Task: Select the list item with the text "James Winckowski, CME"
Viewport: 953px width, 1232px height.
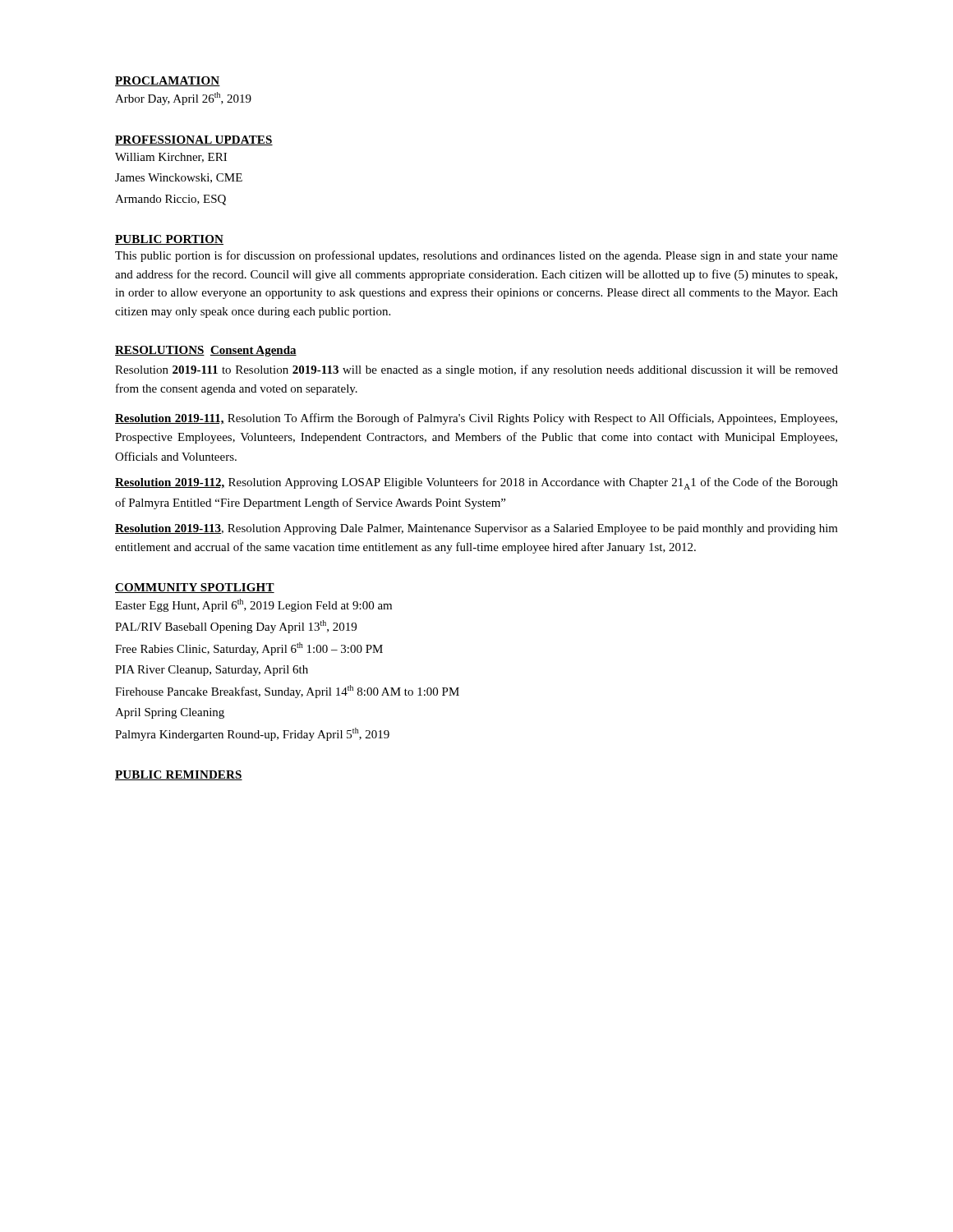Action: [x=179, y=178]
